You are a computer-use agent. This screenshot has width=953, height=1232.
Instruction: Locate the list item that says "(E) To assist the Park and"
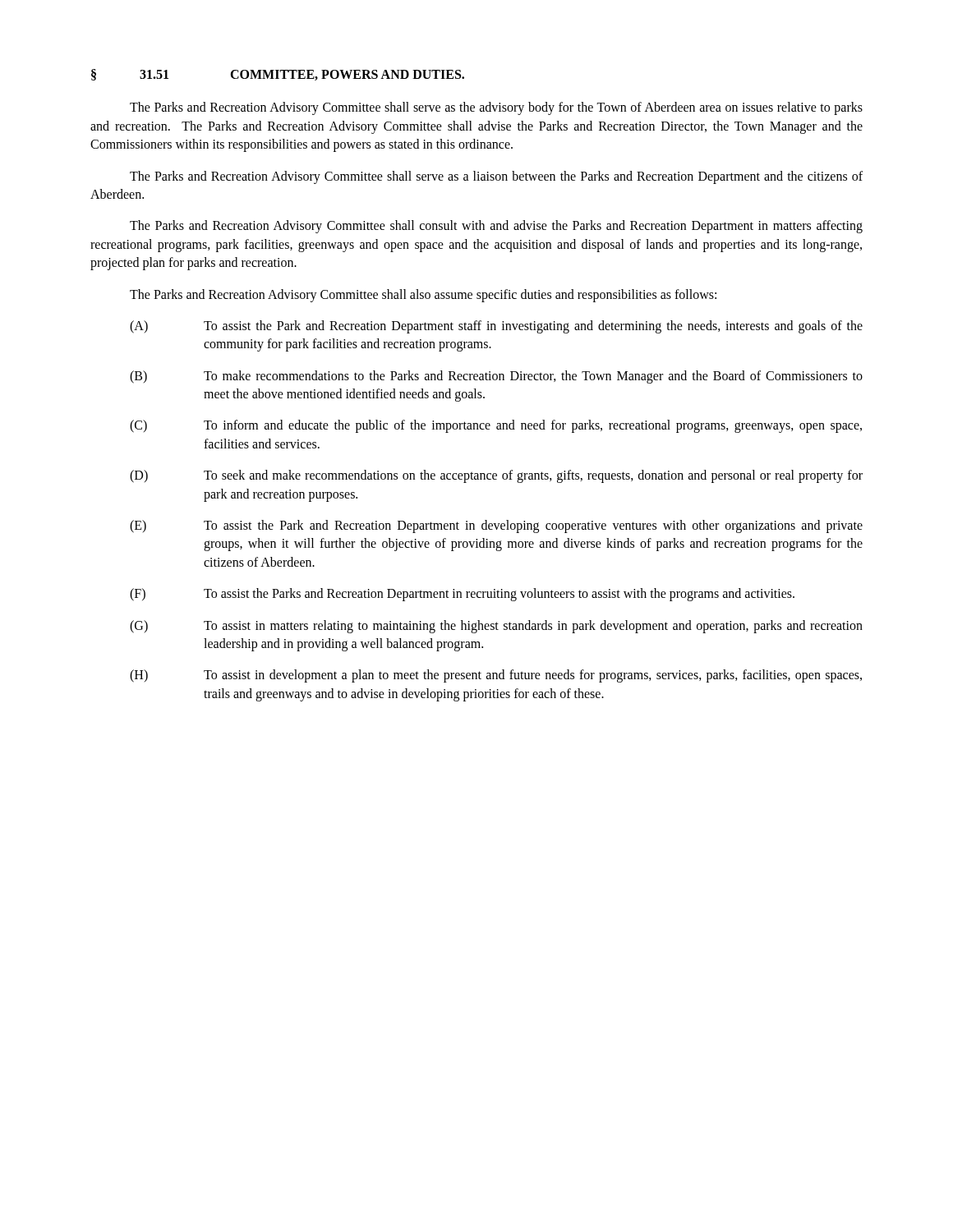click(x=476, y=544)
